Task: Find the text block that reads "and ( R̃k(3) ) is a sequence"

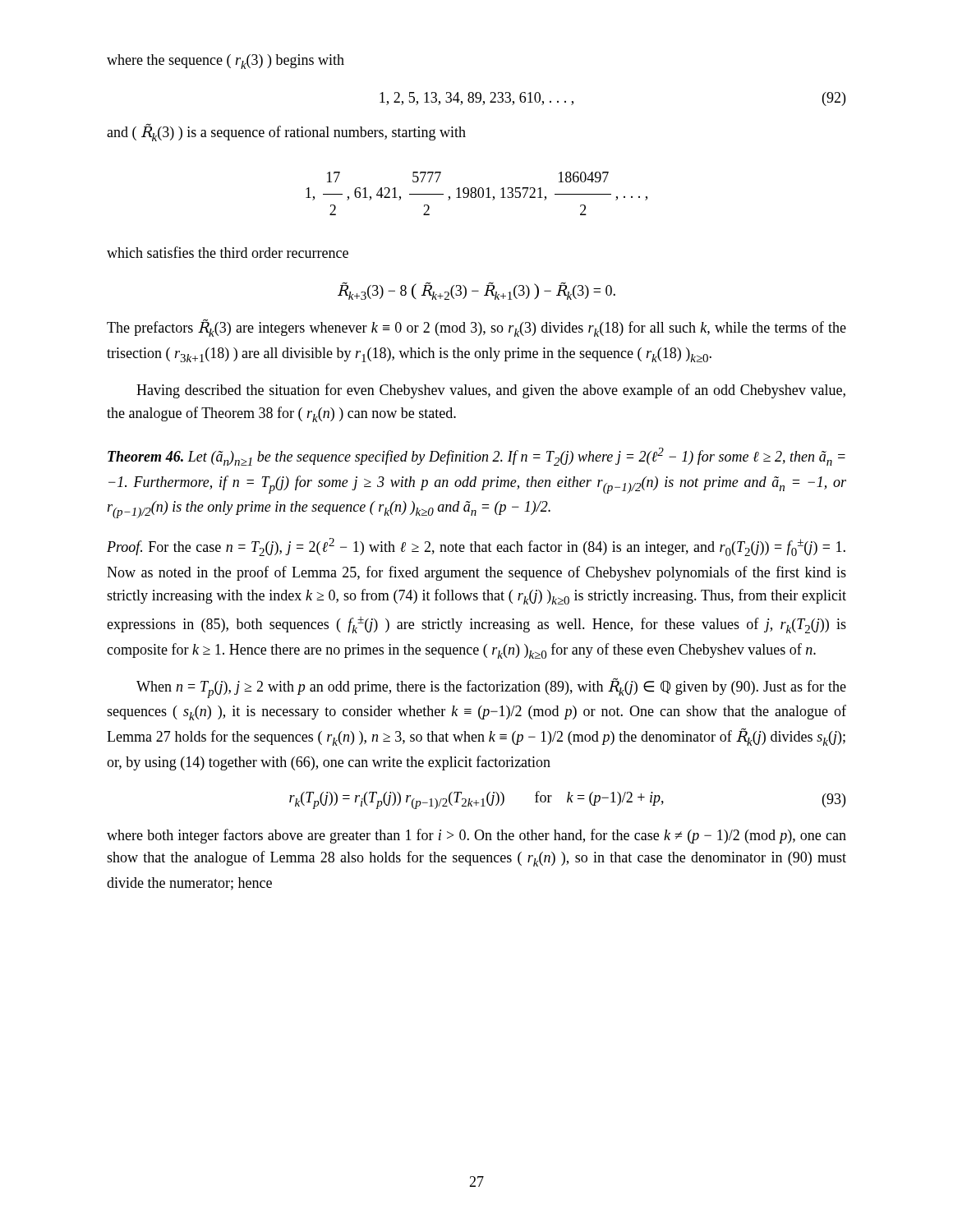Action: pyautogui.click(x=476, y=134)
